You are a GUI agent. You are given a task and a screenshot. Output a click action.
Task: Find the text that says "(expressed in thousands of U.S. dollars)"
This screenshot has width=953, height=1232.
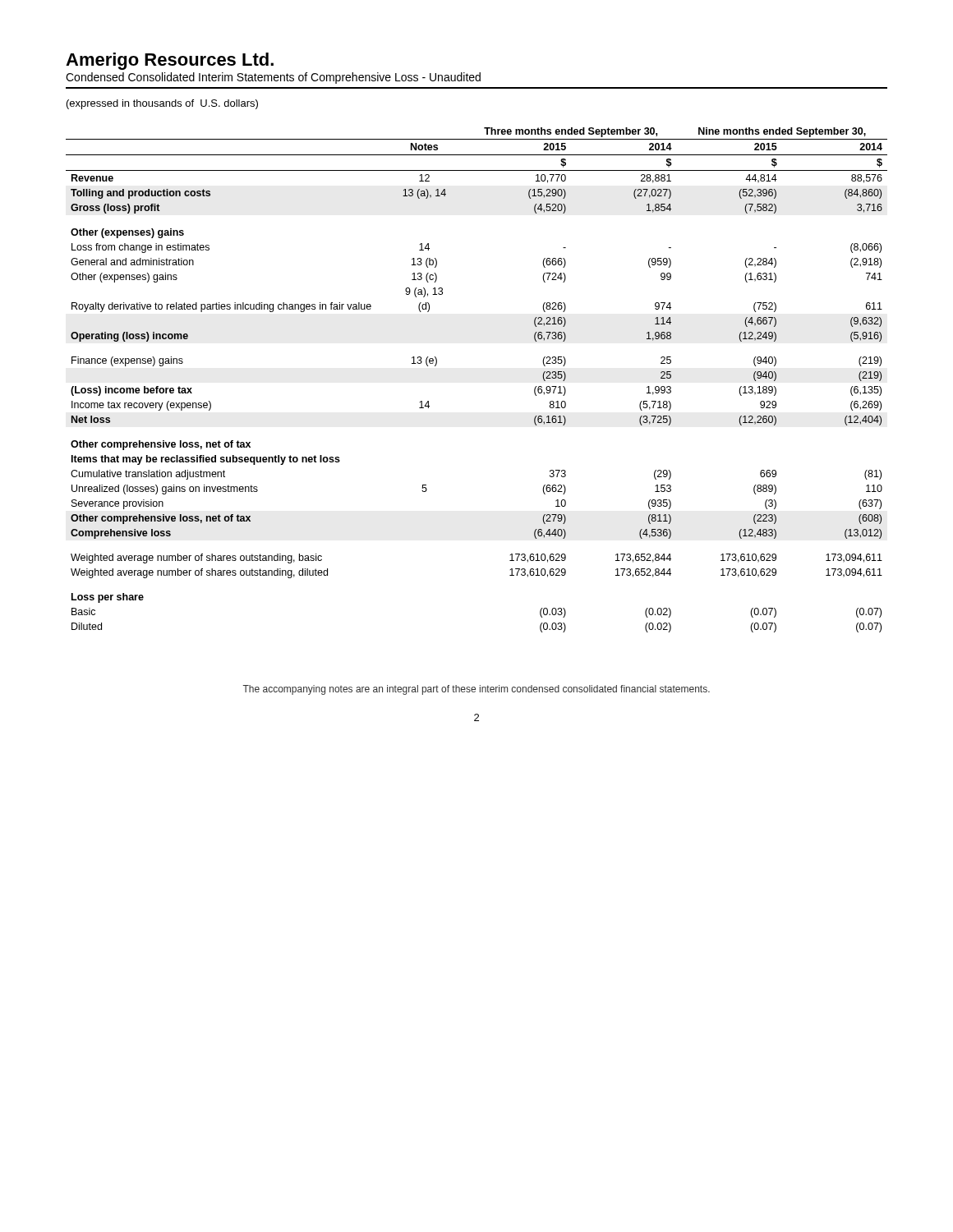(x=162, y=103)
